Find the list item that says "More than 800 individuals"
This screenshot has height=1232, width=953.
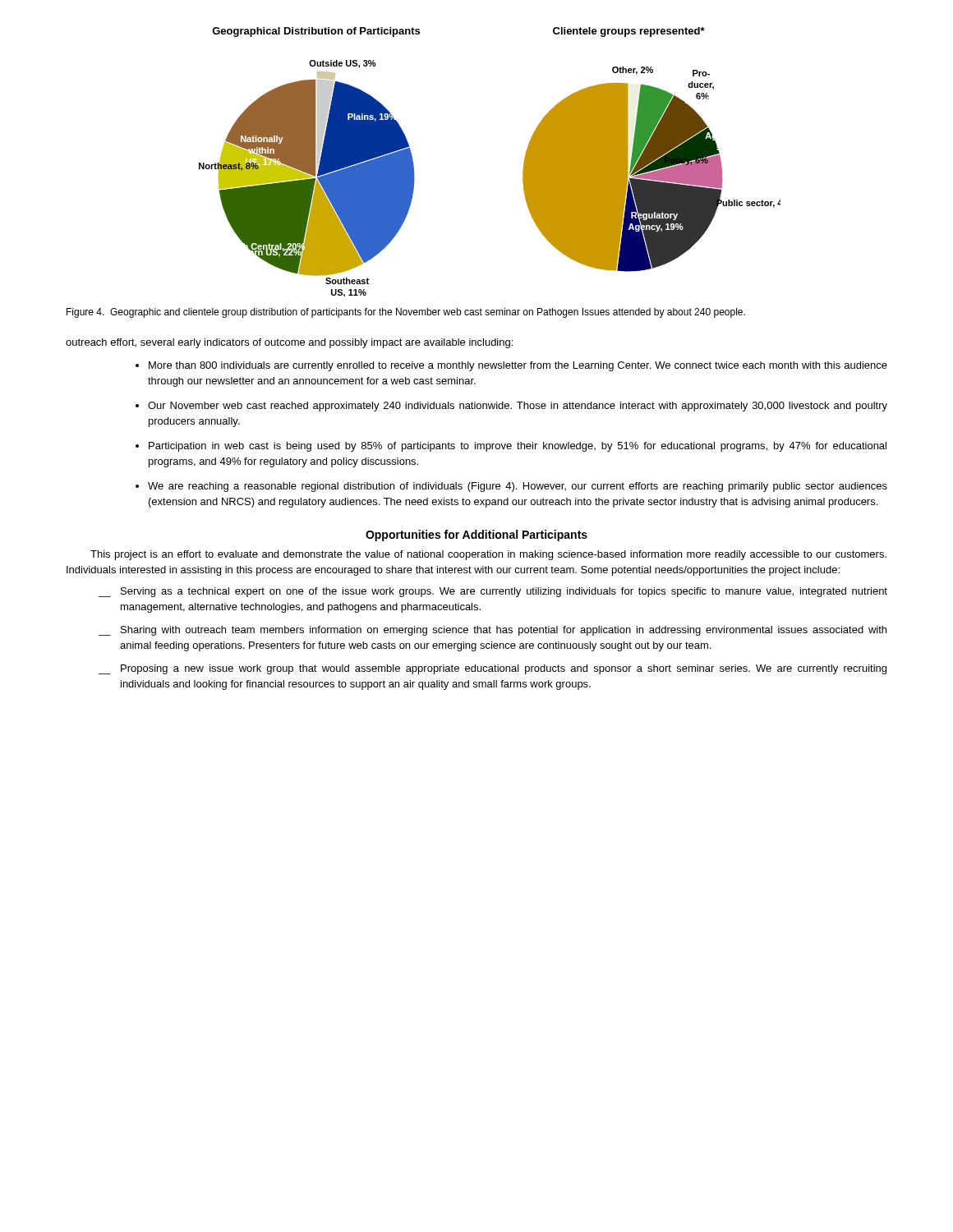click(518, 373)
